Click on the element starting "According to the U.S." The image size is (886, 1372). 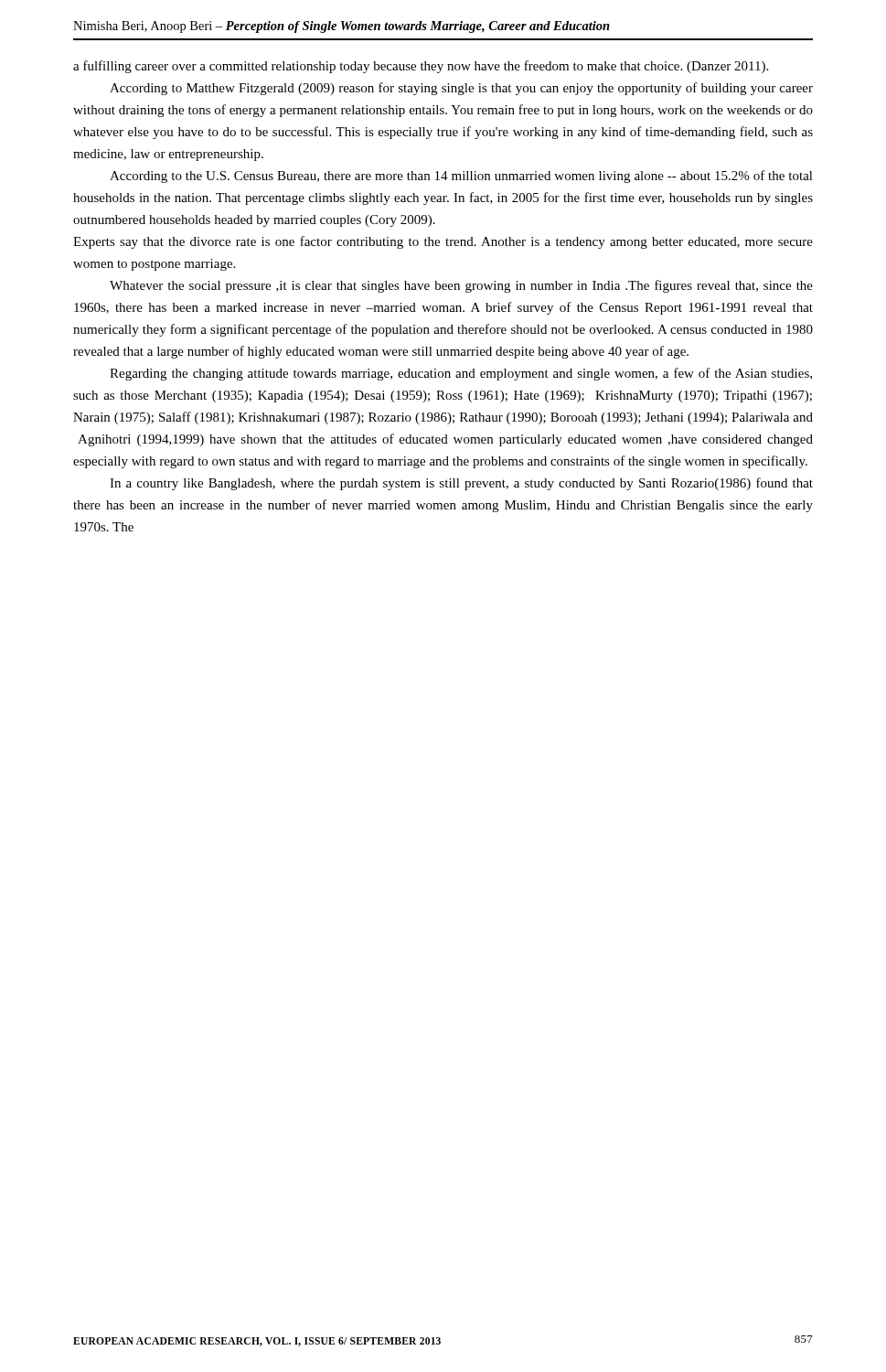443,220
